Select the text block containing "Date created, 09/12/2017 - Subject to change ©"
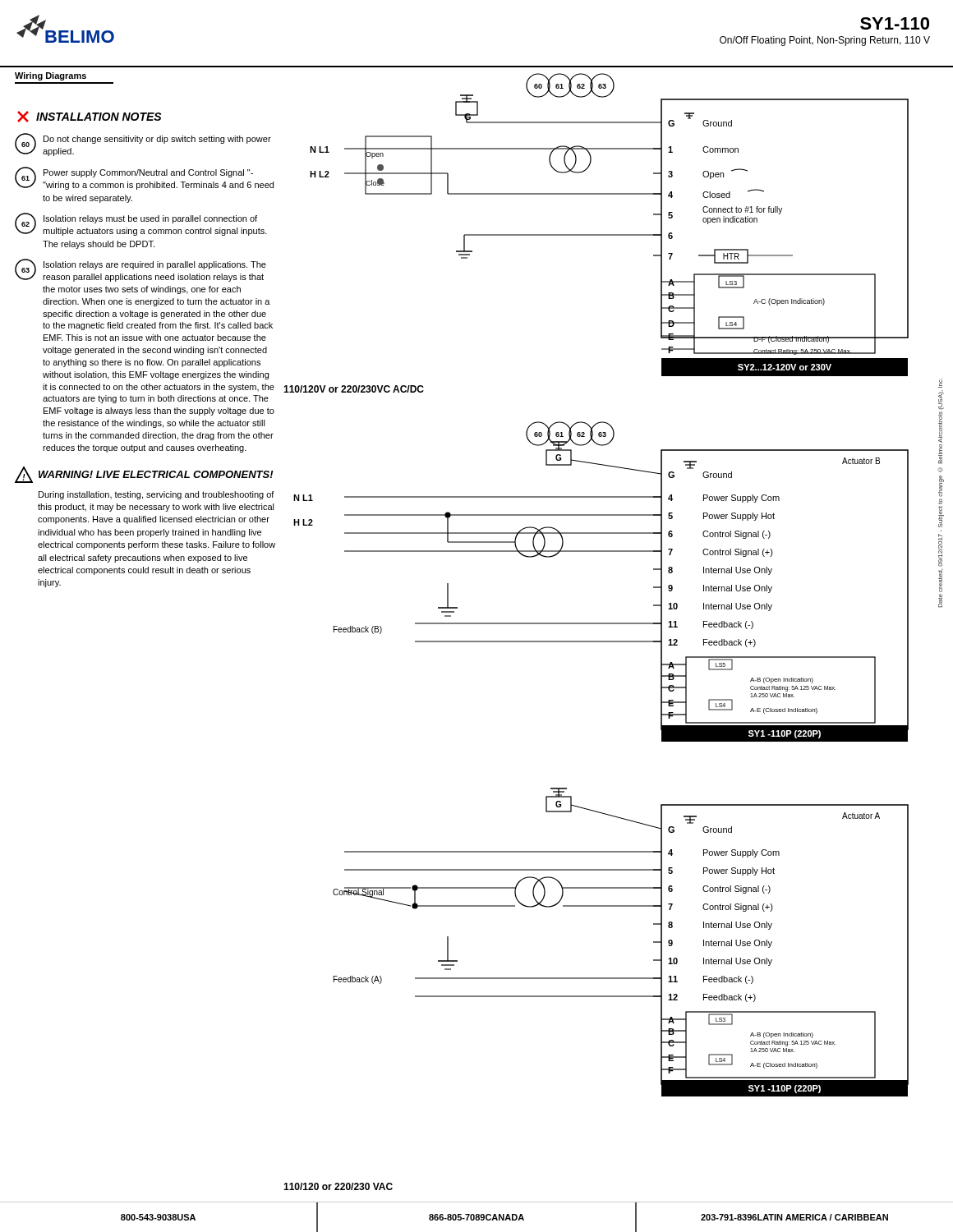 tap(940, 493)
